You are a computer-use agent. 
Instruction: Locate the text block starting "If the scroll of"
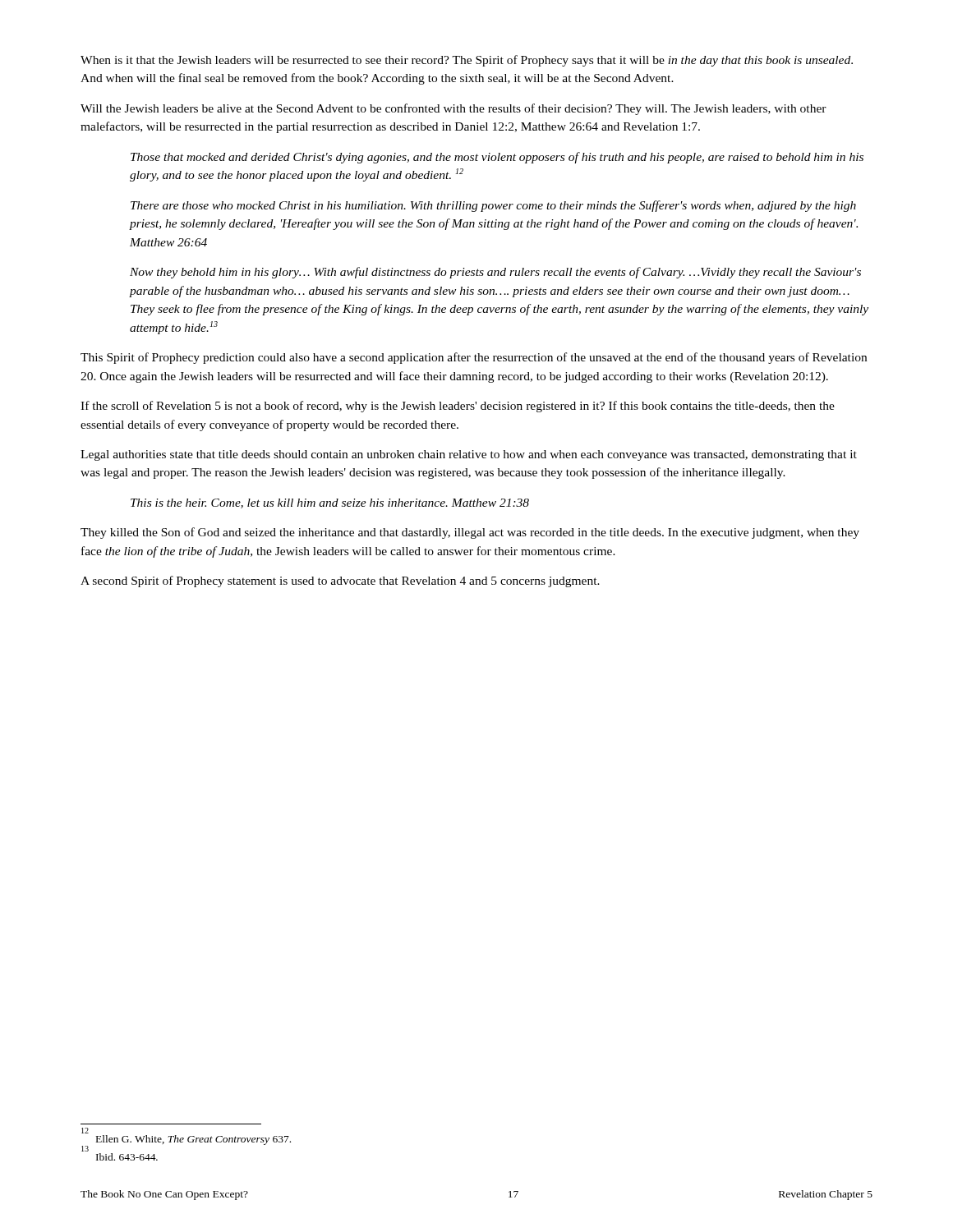pyautogui.click(x=458, y=415)
